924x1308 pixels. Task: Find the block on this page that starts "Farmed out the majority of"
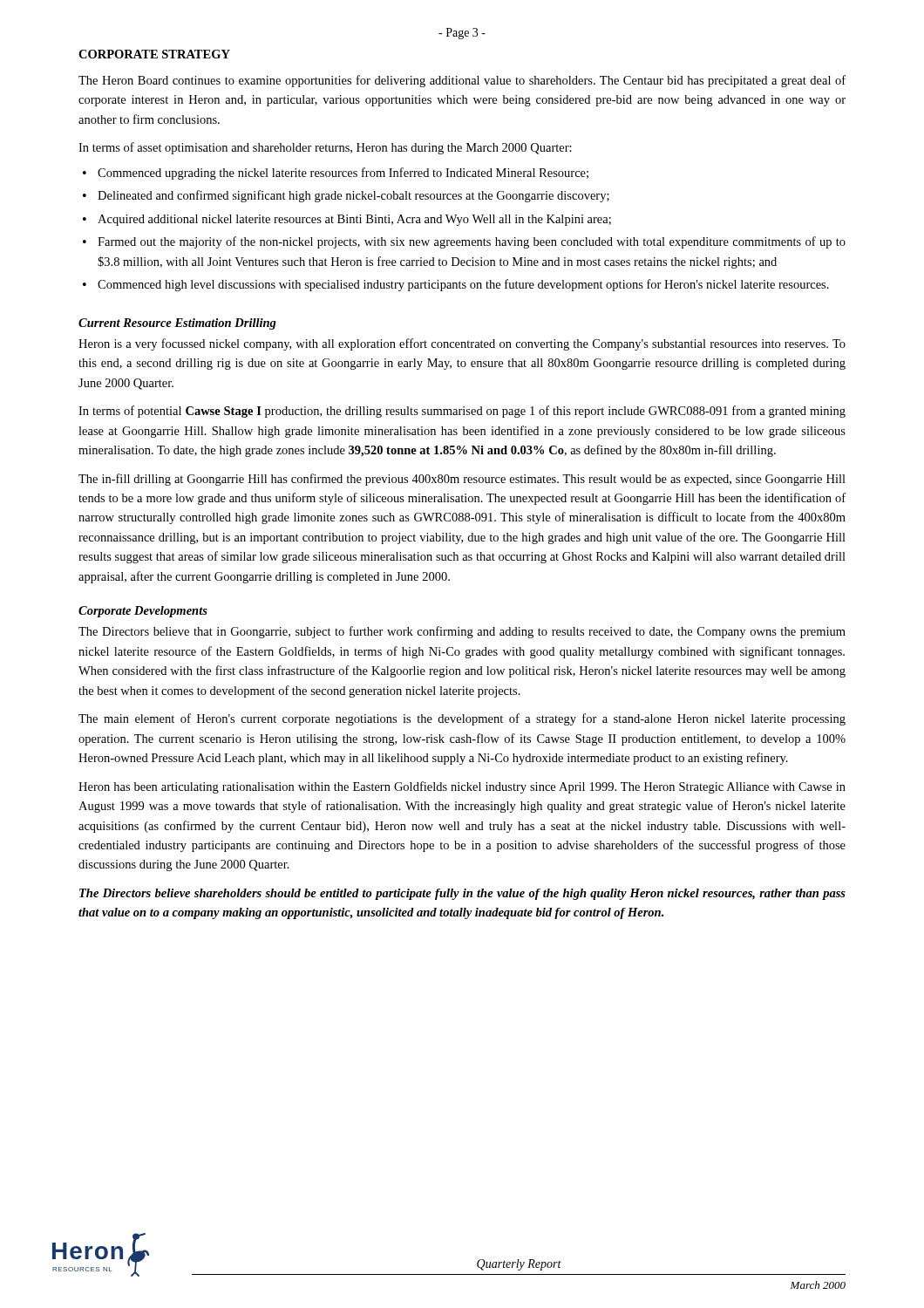472,252
